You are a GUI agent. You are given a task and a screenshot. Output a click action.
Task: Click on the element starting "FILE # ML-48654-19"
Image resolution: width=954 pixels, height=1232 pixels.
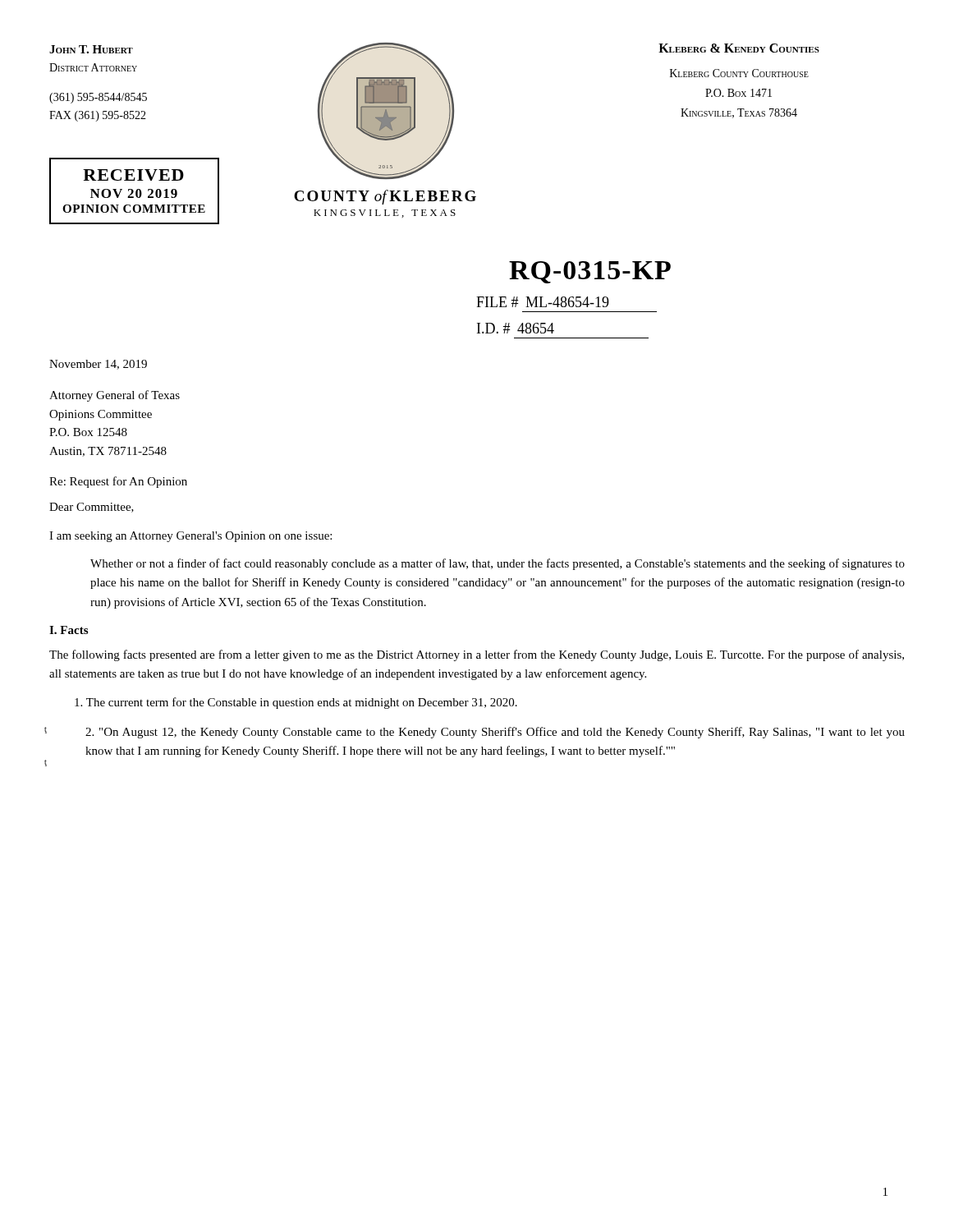tap(566, 303)
